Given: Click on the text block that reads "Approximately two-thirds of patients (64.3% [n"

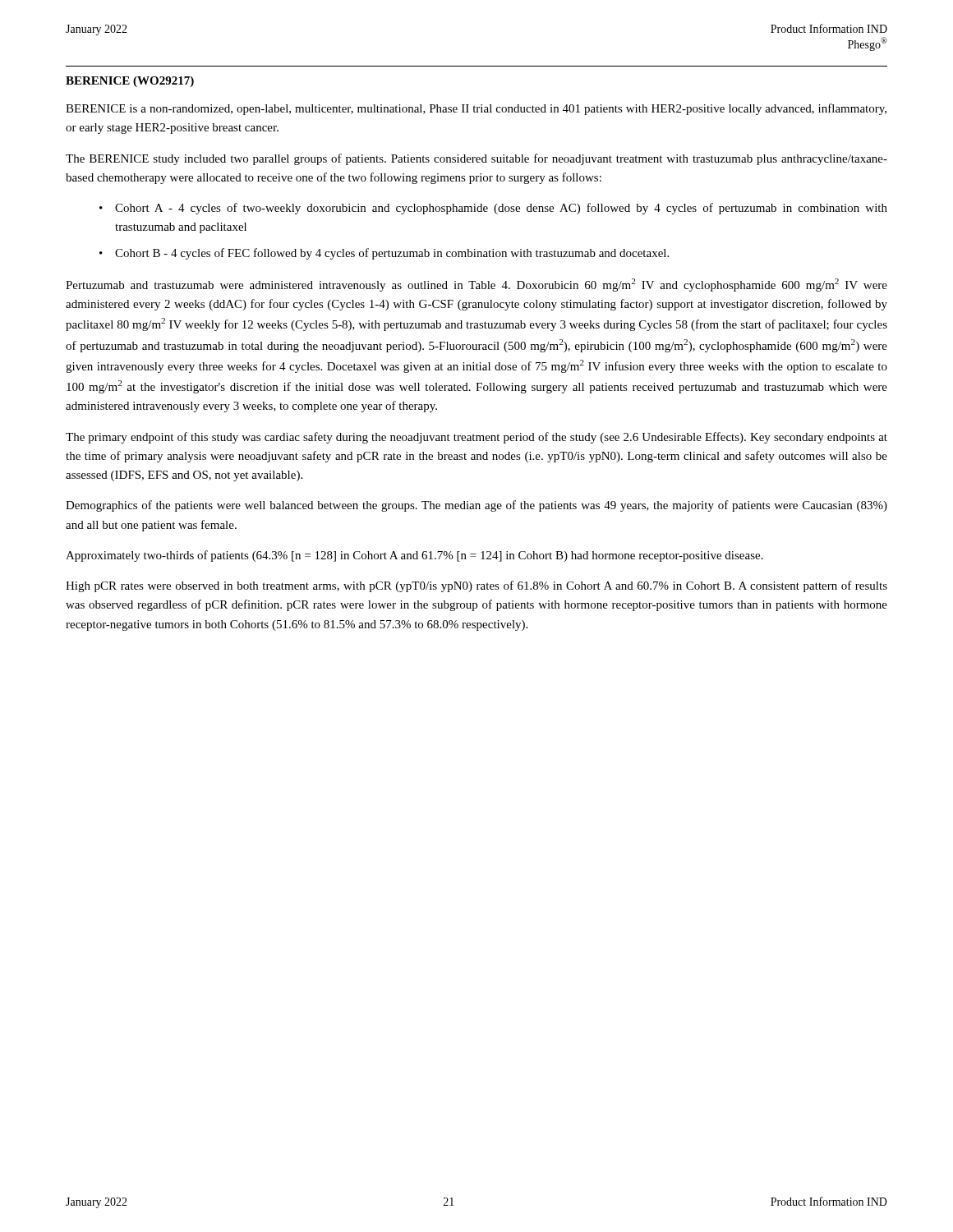Looking at the screenshot, I should pyautogui.click(x=415, y=555).
